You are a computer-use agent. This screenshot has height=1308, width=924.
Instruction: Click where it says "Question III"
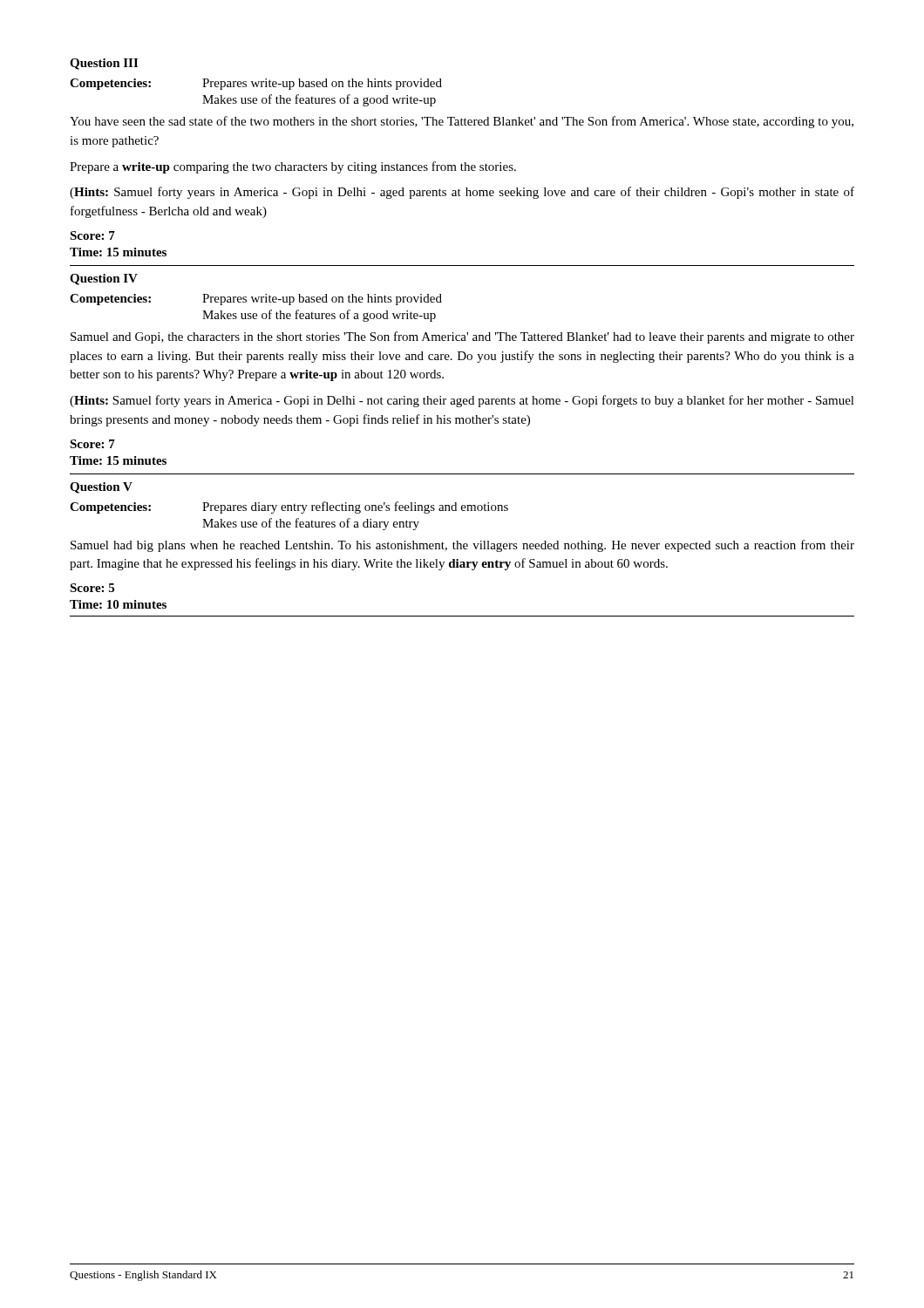(x=104, y=63)
